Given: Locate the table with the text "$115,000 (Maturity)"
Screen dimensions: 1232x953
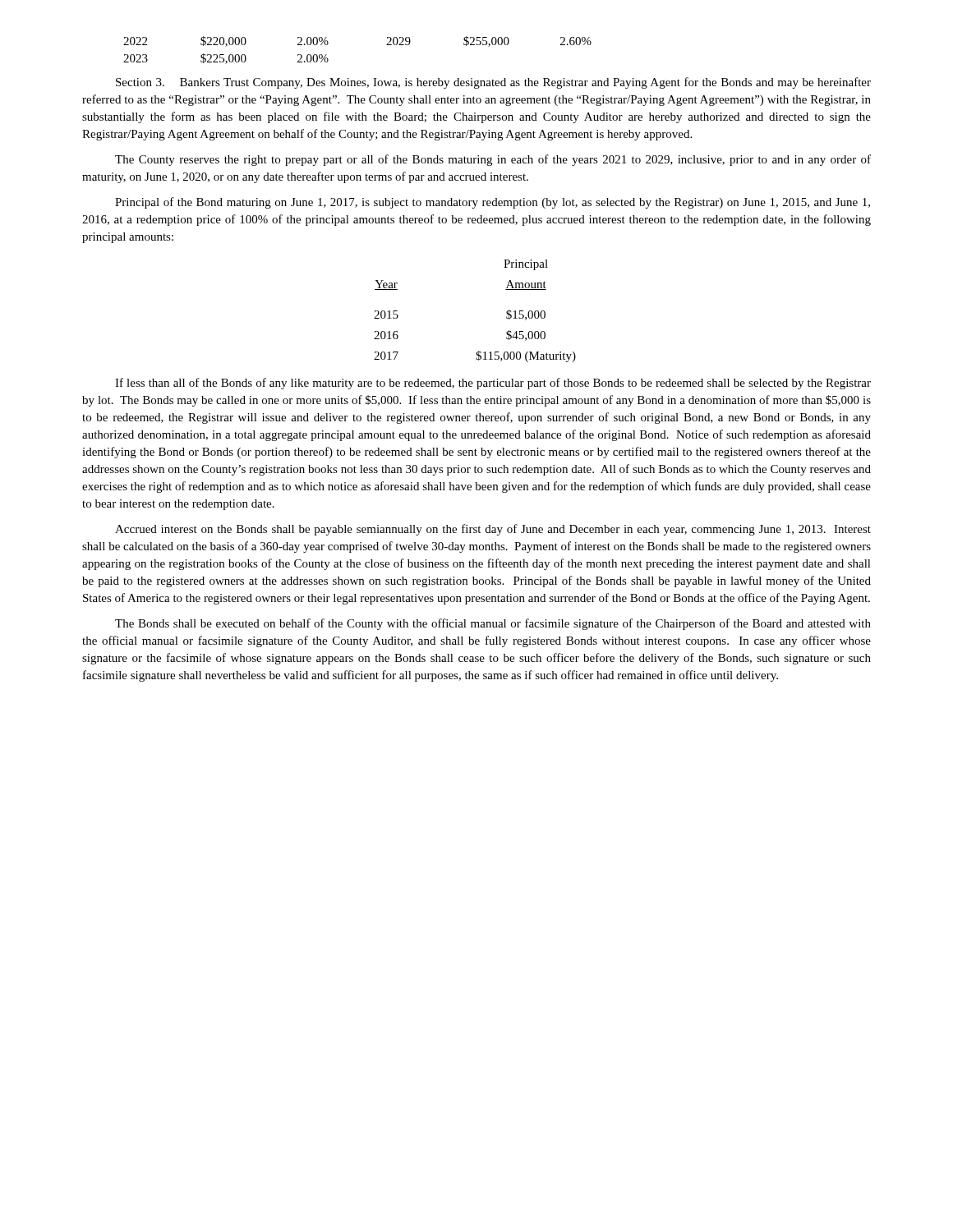Looking at the screenshot, I should coord(476,310).
